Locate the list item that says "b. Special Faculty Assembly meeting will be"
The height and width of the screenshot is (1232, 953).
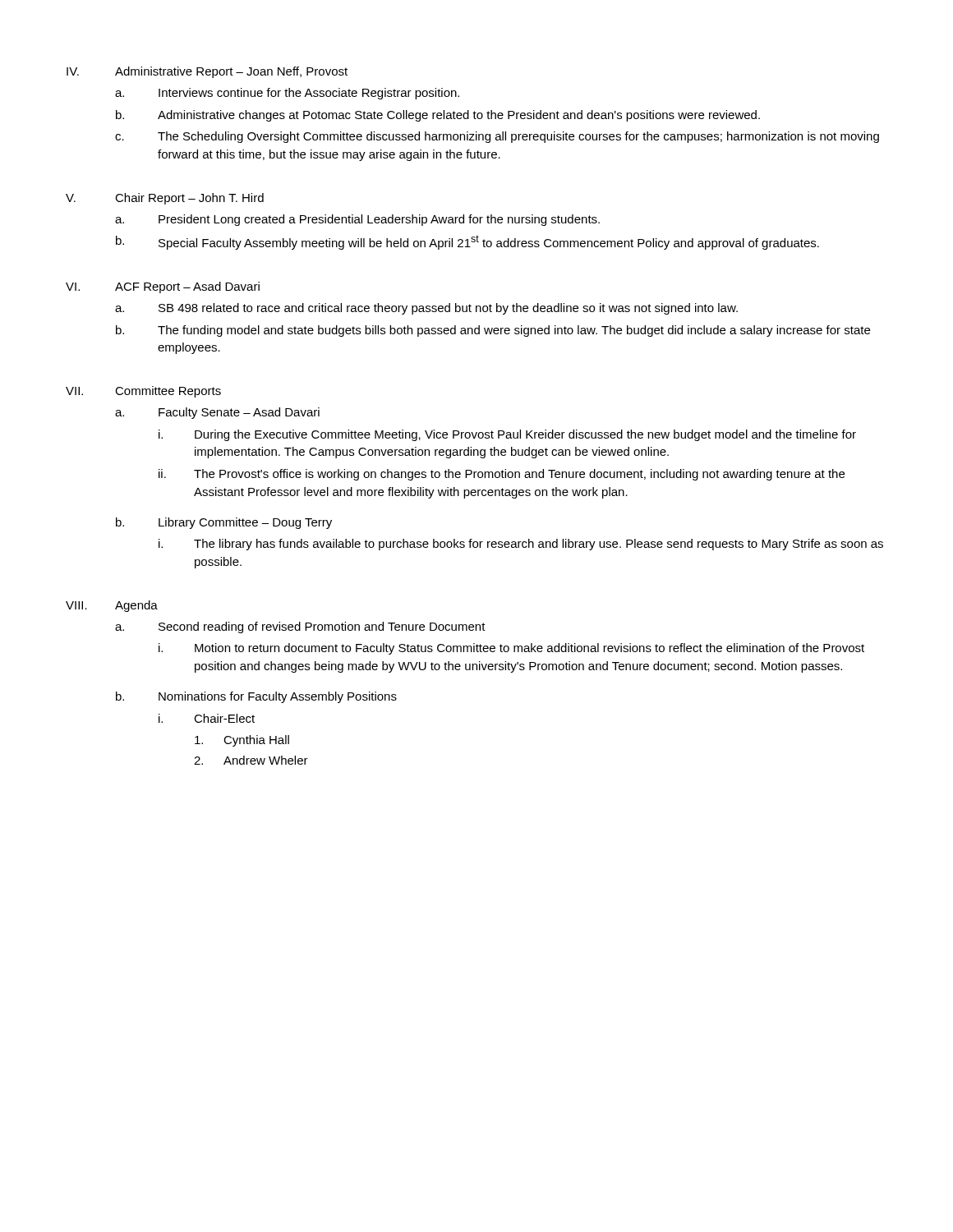click(501, 242)
